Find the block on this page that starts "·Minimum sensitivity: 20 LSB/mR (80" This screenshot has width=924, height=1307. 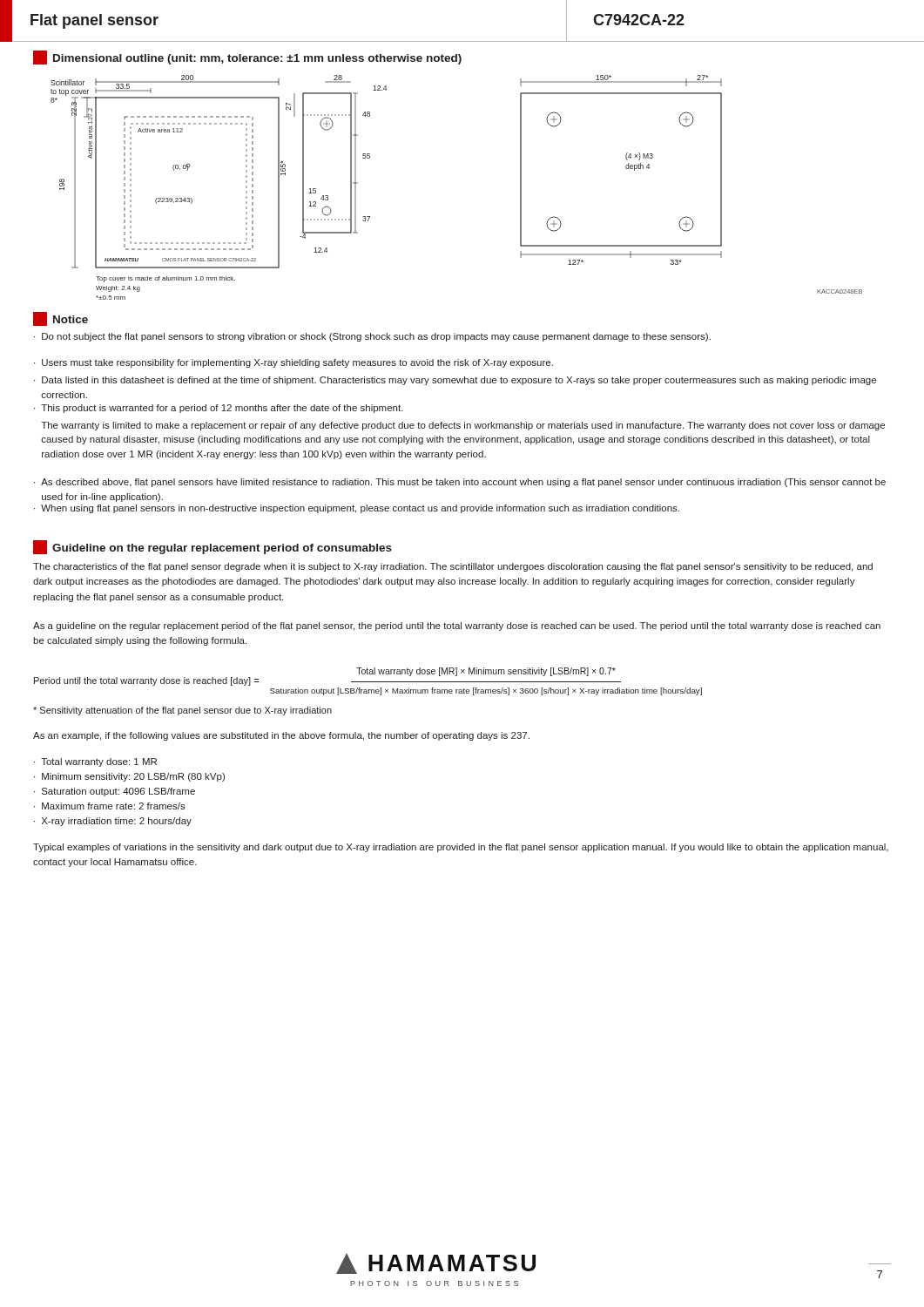click(129, 777)
